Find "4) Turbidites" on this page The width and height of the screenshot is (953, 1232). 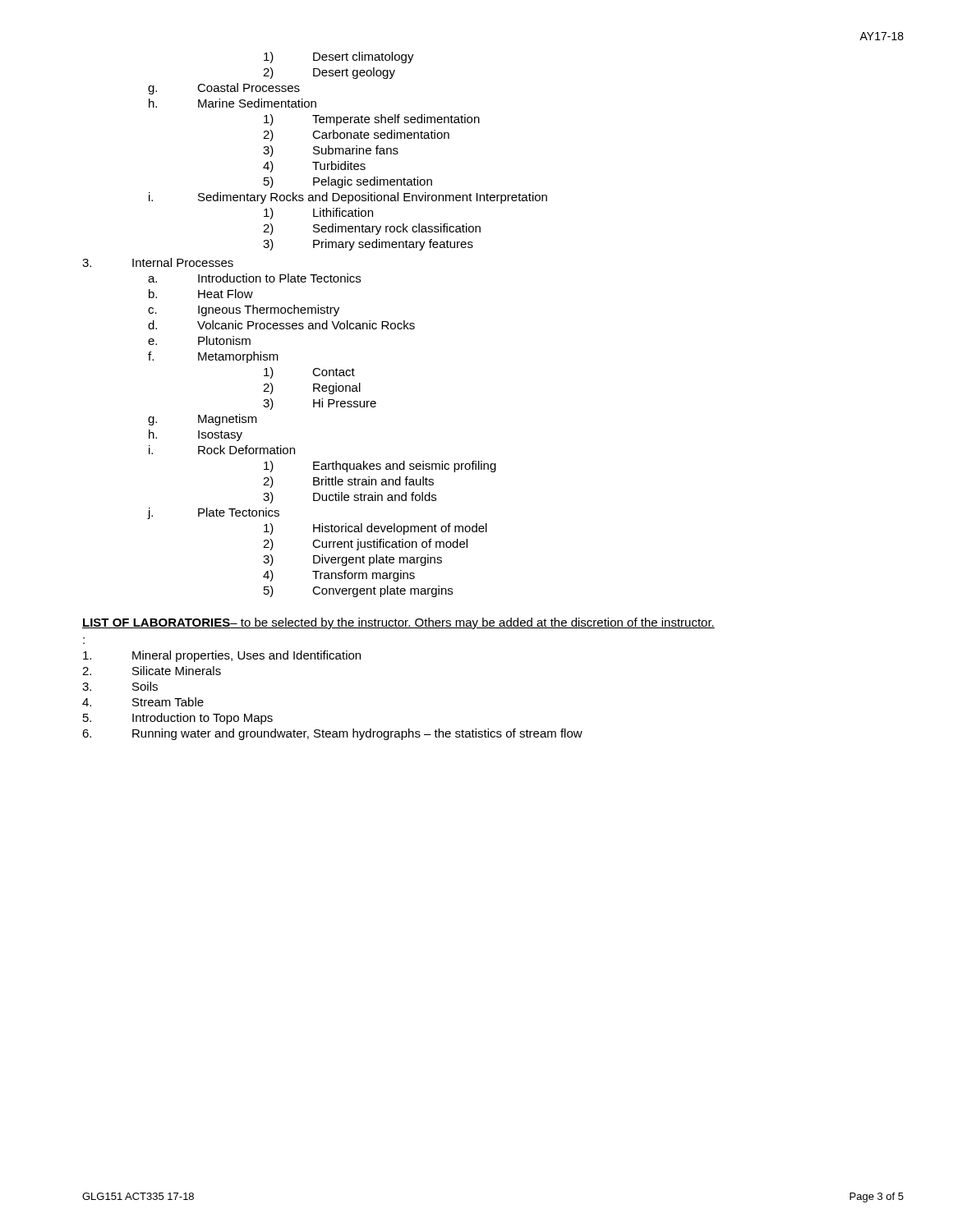314,166
